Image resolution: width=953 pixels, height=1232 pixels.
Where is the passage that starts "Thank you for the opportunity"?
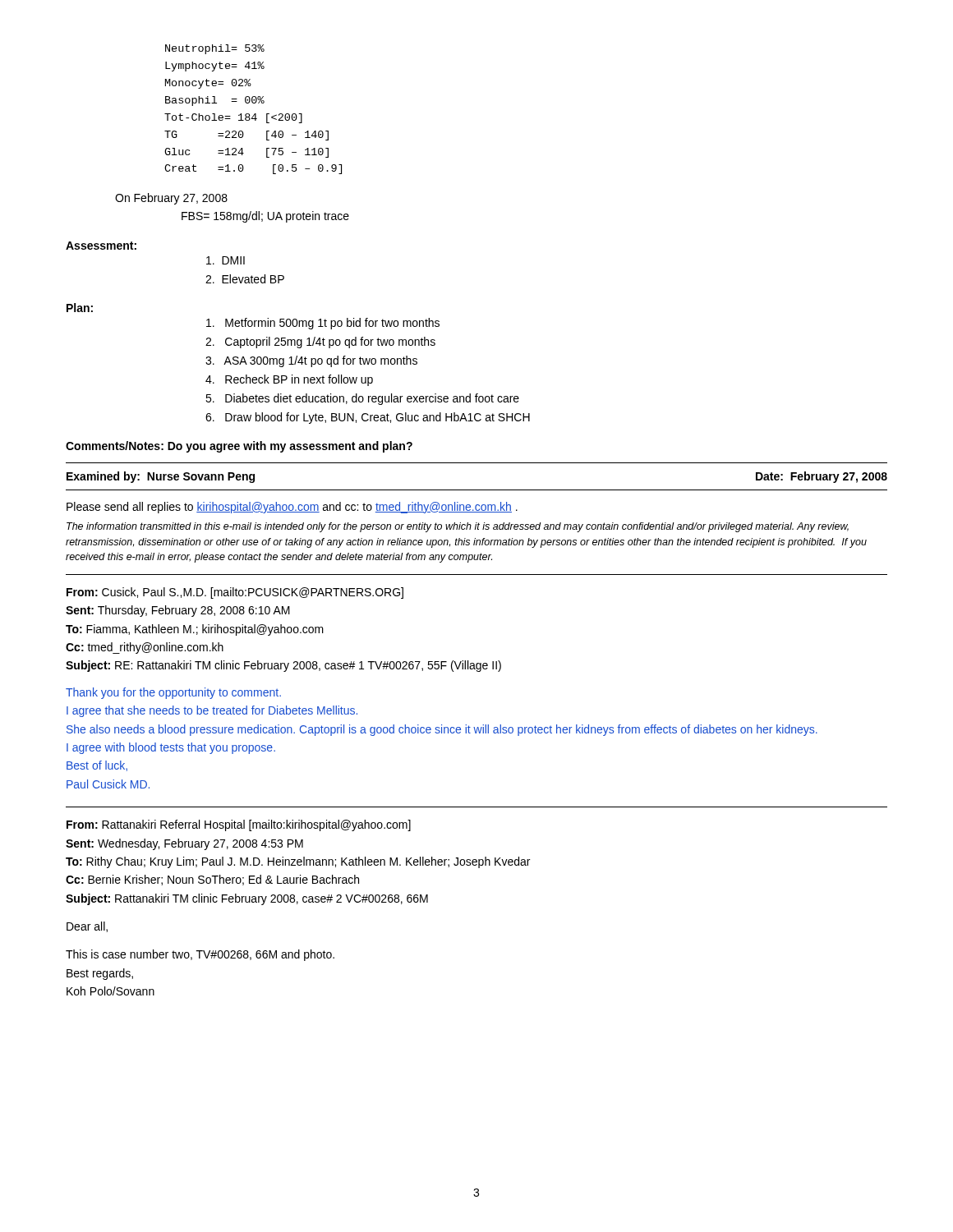[x=442, y=738]
